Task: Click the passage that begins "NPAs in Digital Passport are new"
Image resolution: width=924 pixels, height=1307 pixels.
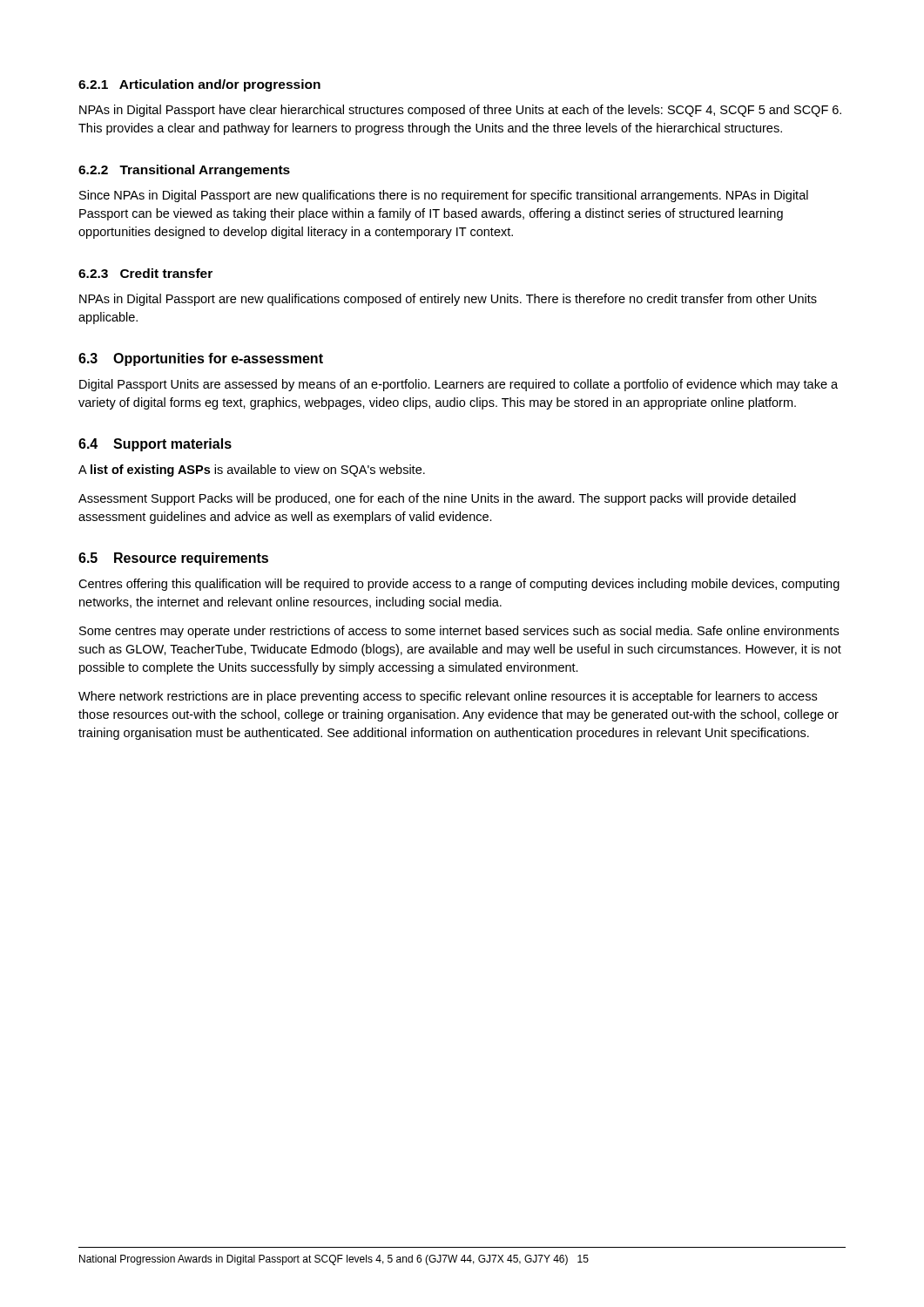Action: point(448,308)
